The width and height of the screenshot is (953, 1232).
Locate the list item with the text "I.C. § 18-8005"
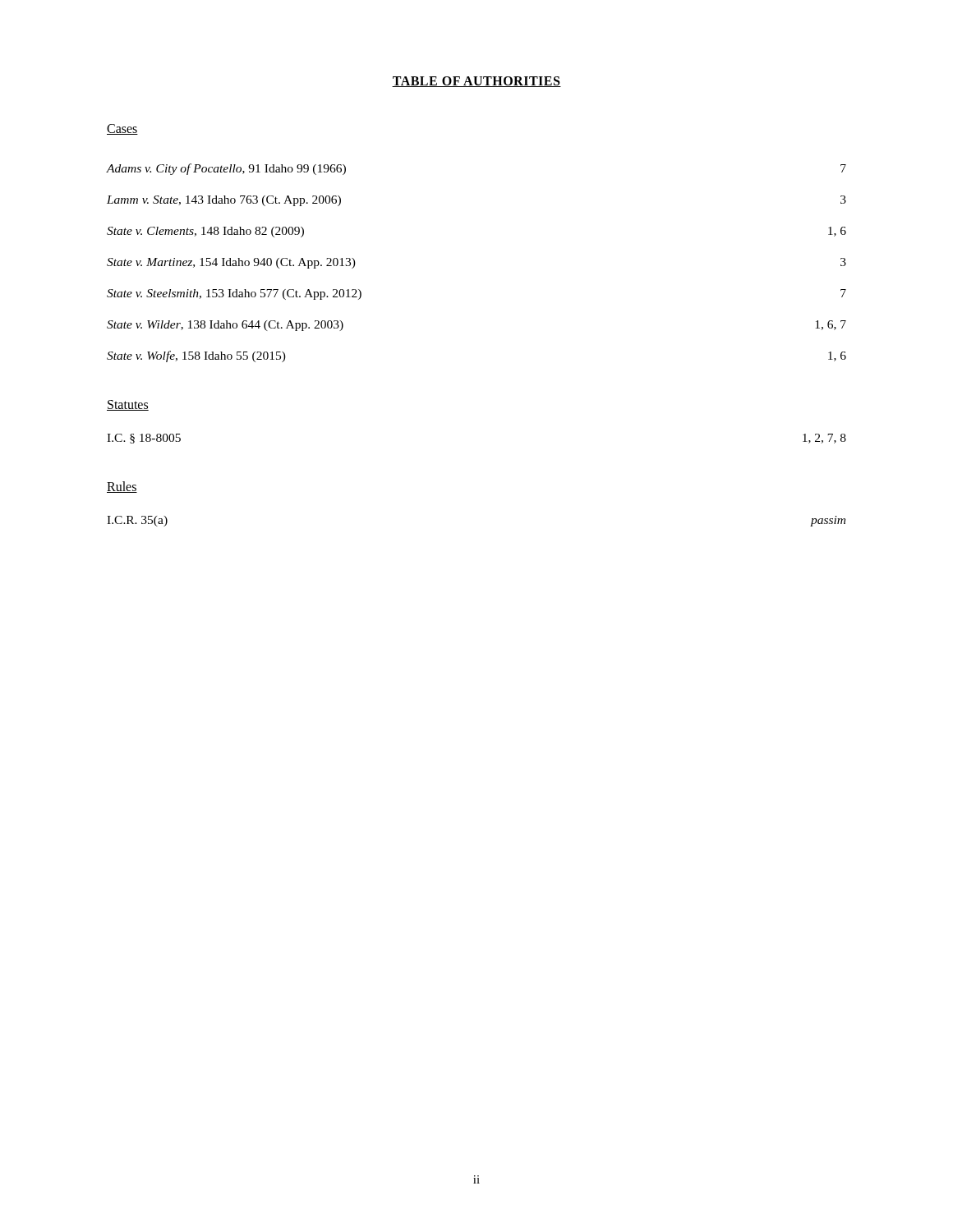click(x=142, y=438)
